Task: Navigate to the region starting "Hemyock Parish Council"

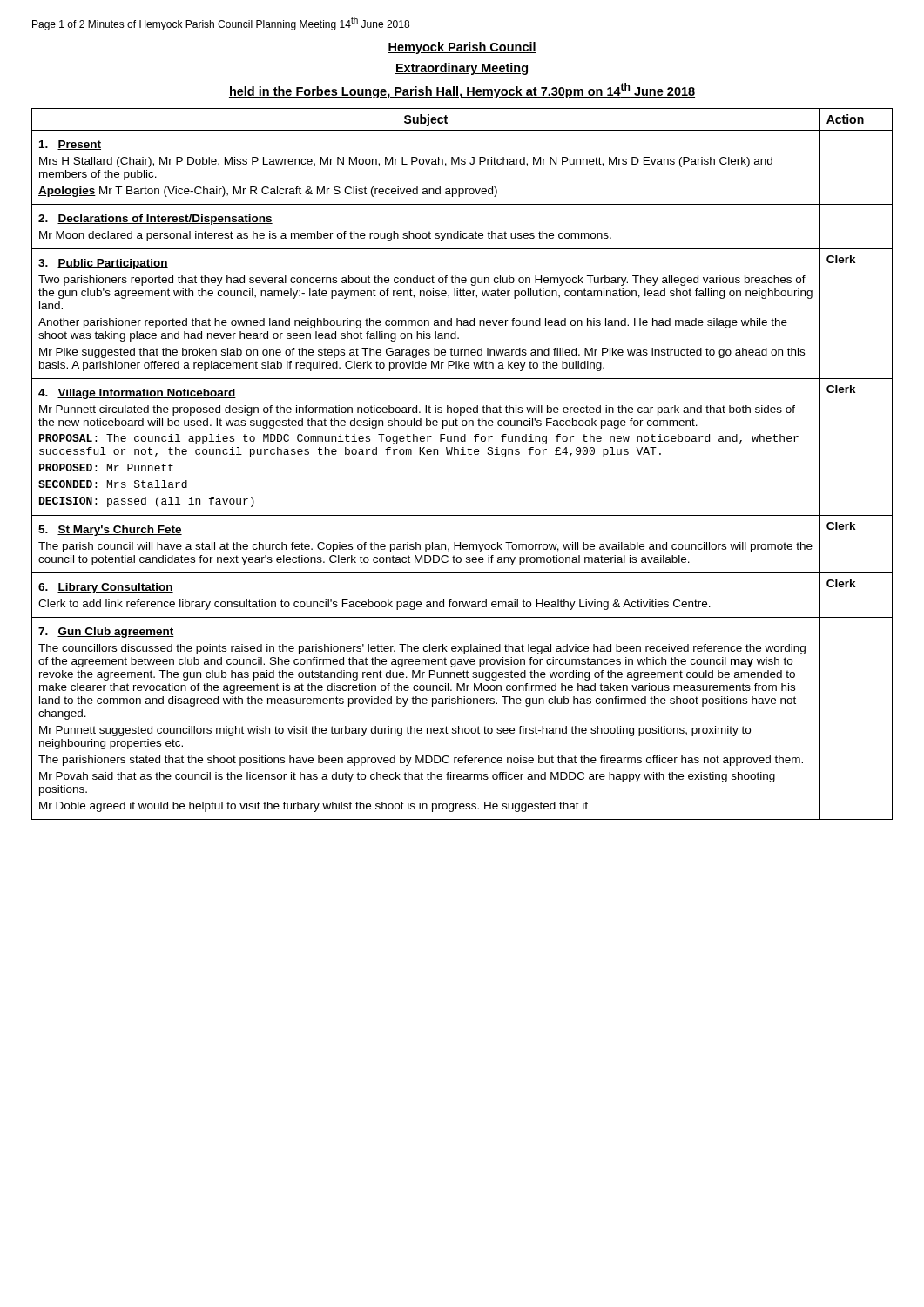Action: click(x=462, y=69)
